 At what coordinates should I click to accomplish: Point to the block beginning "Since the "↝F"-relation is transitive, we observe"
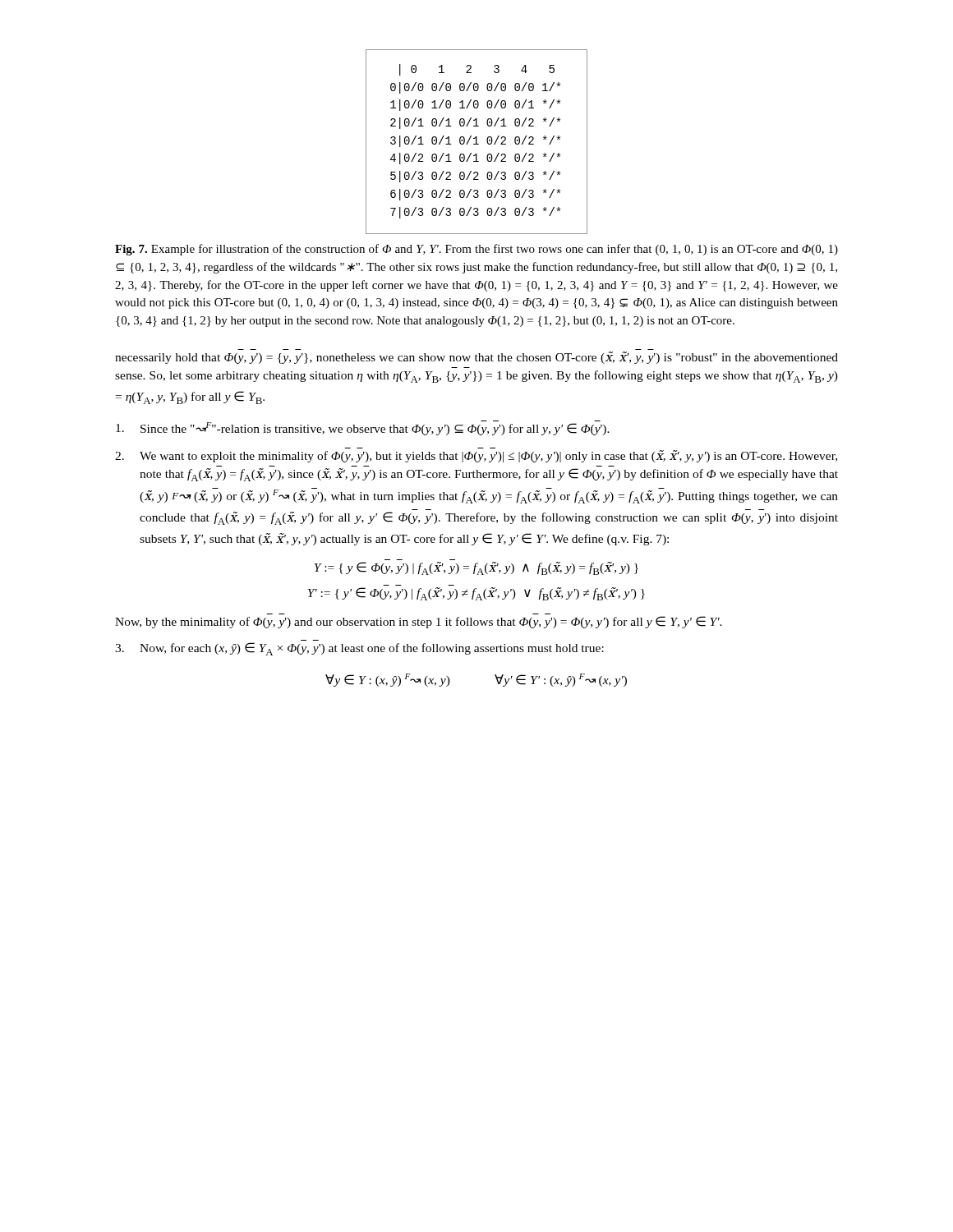point(362,428)
